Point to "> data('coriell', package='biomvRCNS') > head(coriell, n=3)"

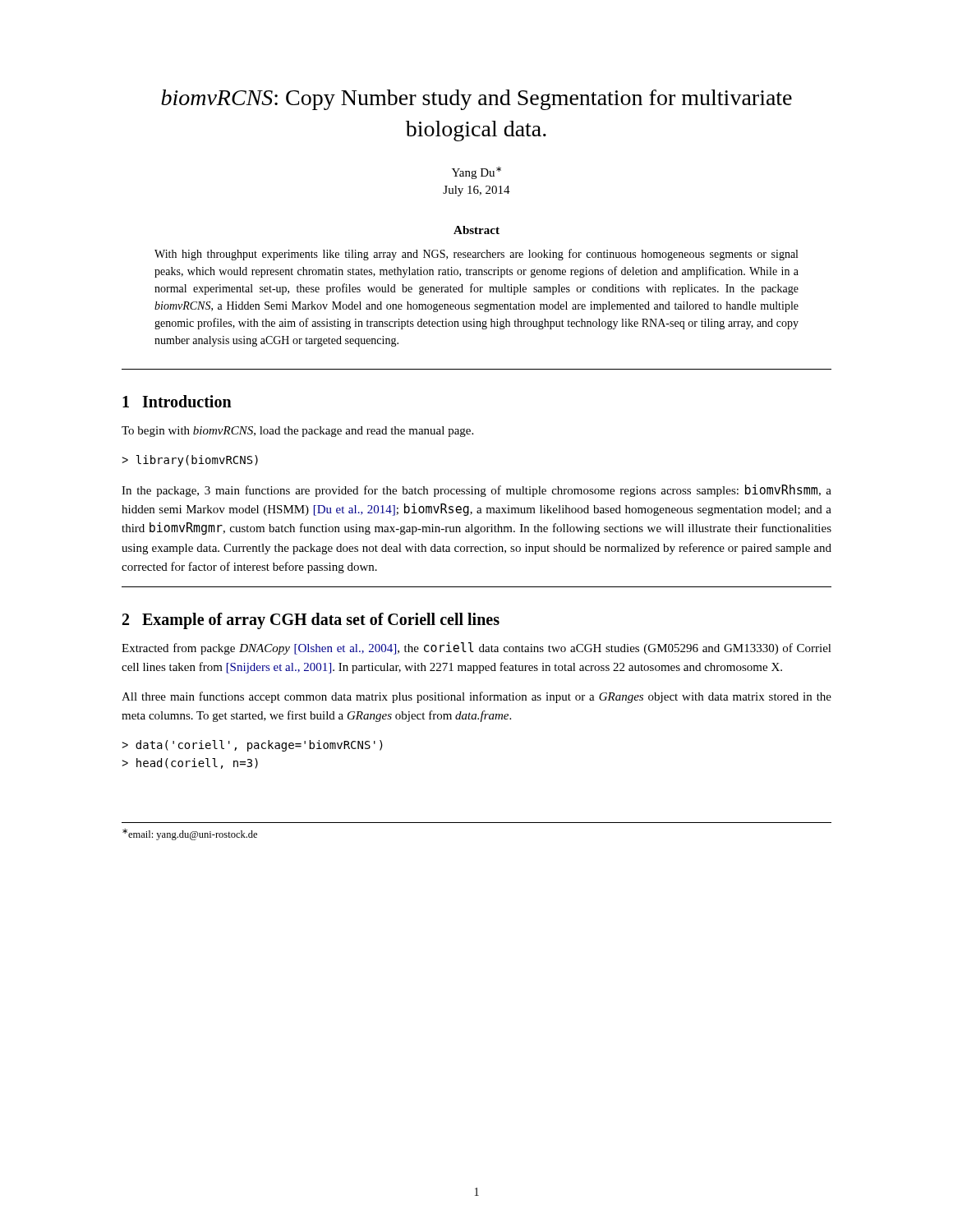coord(253,754)
